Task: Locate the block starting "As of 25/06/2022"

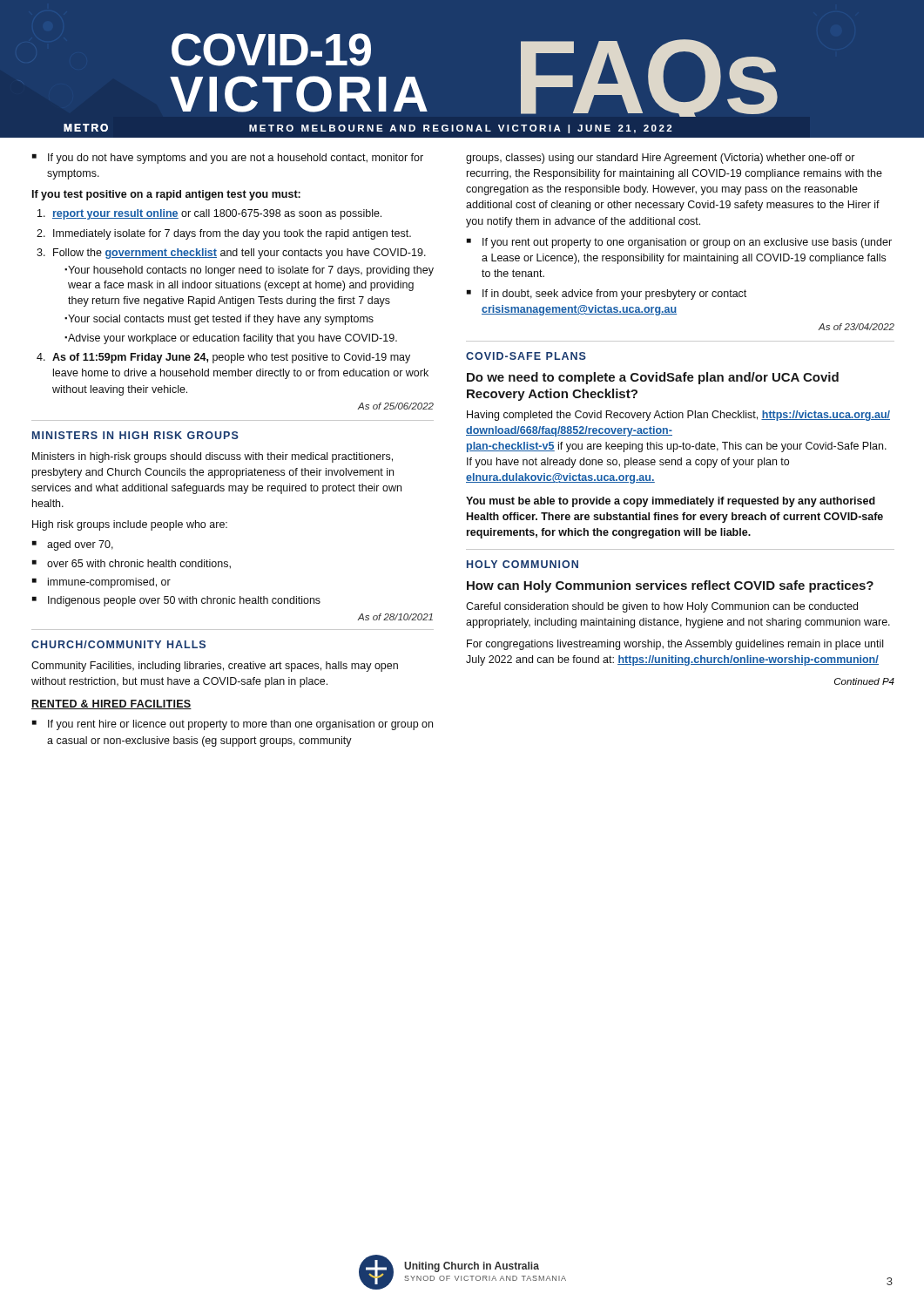Action: coord(396,406)
